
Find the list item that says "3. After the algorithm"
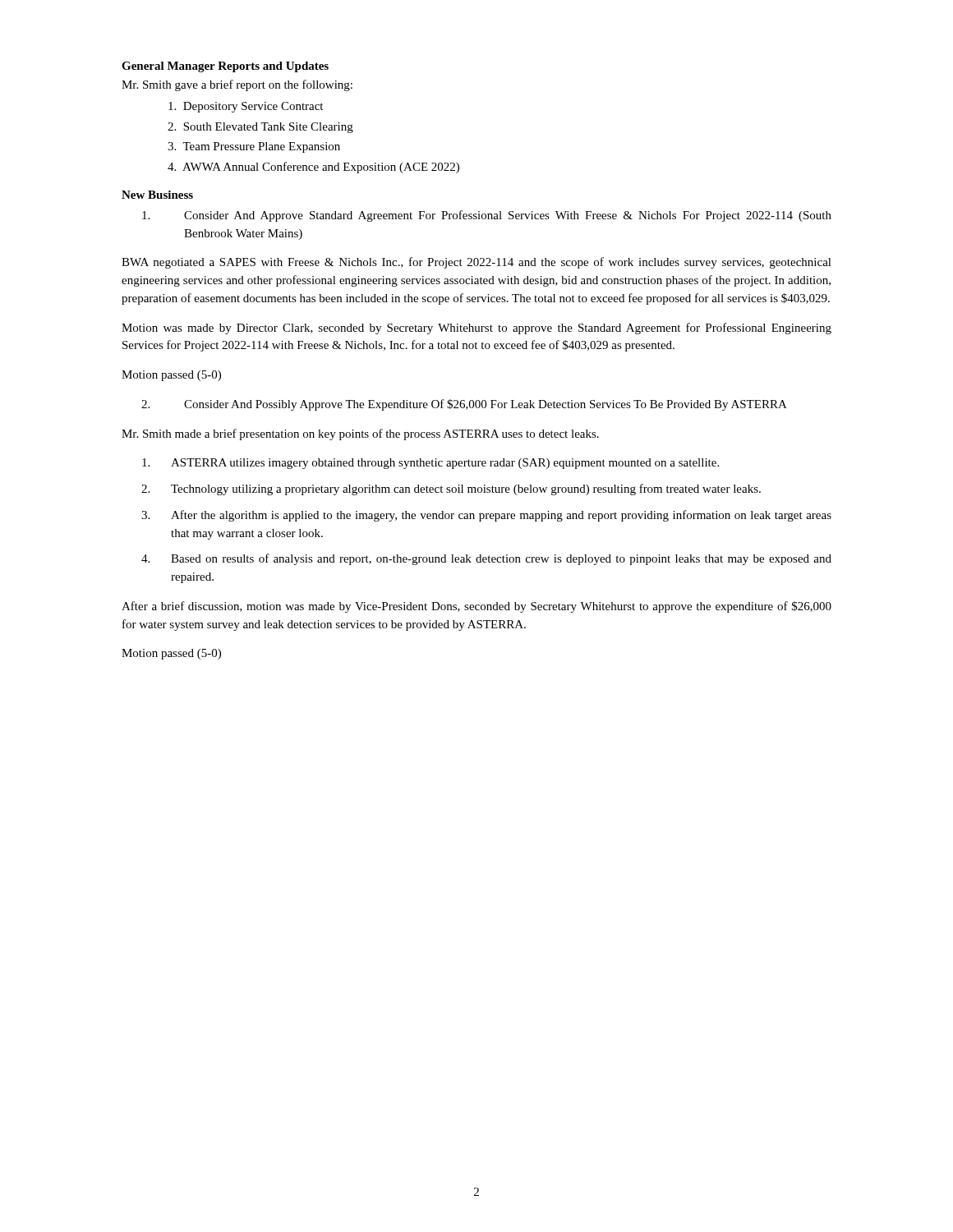pos(486,524)
